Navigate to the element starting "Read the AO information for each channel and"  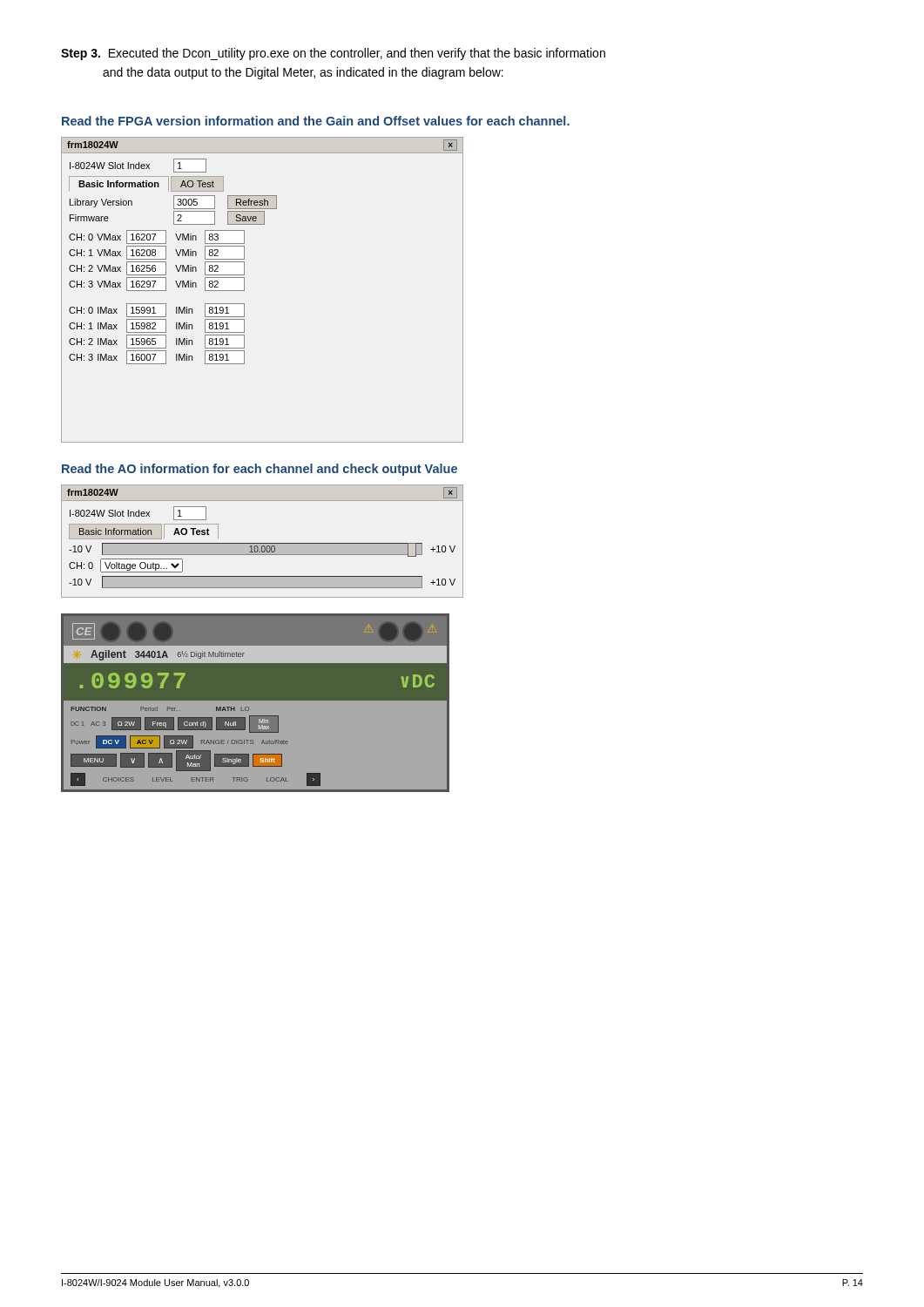(x=259, y=469)
